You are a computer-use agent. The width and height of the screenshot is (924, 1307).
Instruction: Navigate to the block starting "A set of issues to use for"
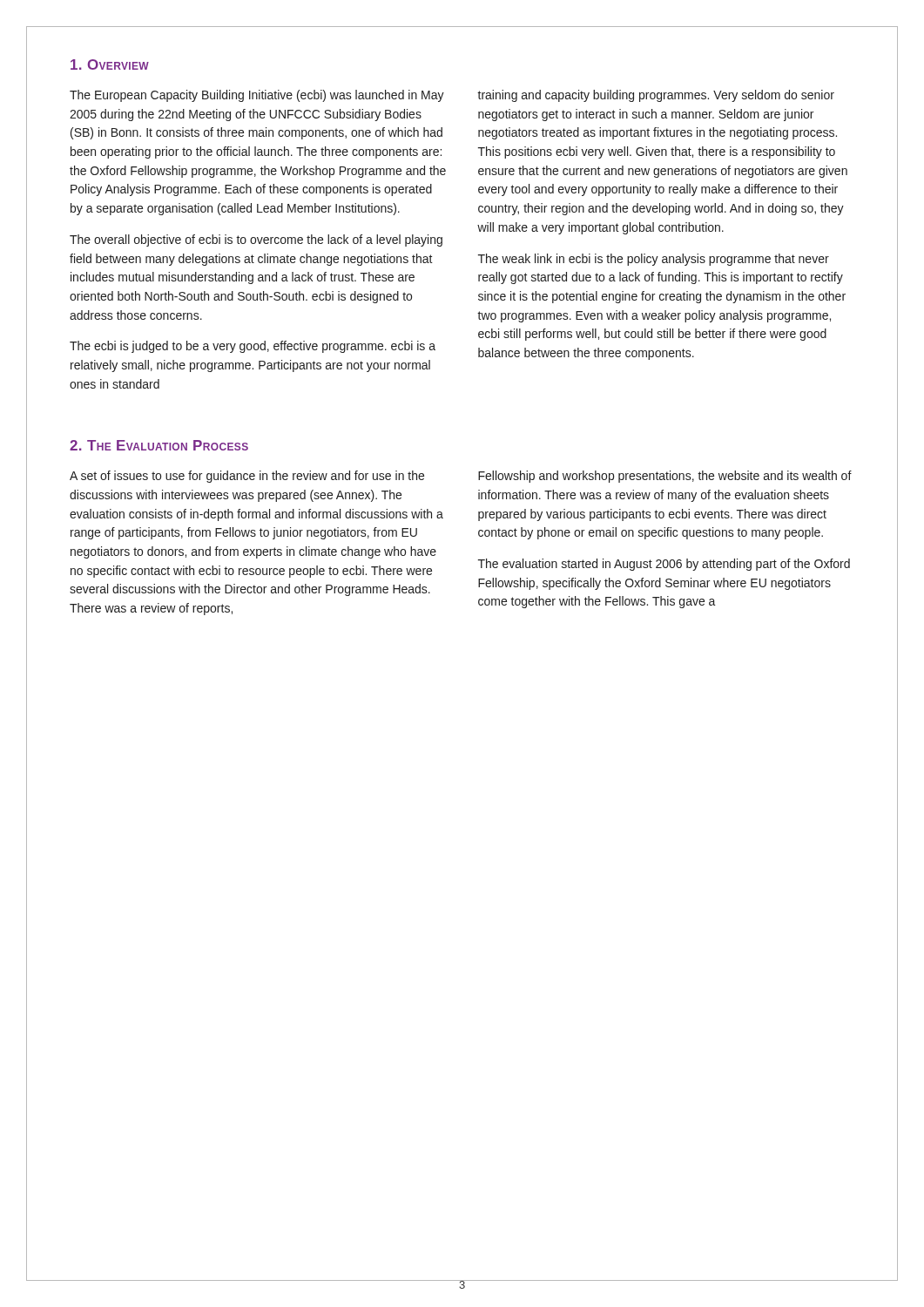(x=256, y=542)
